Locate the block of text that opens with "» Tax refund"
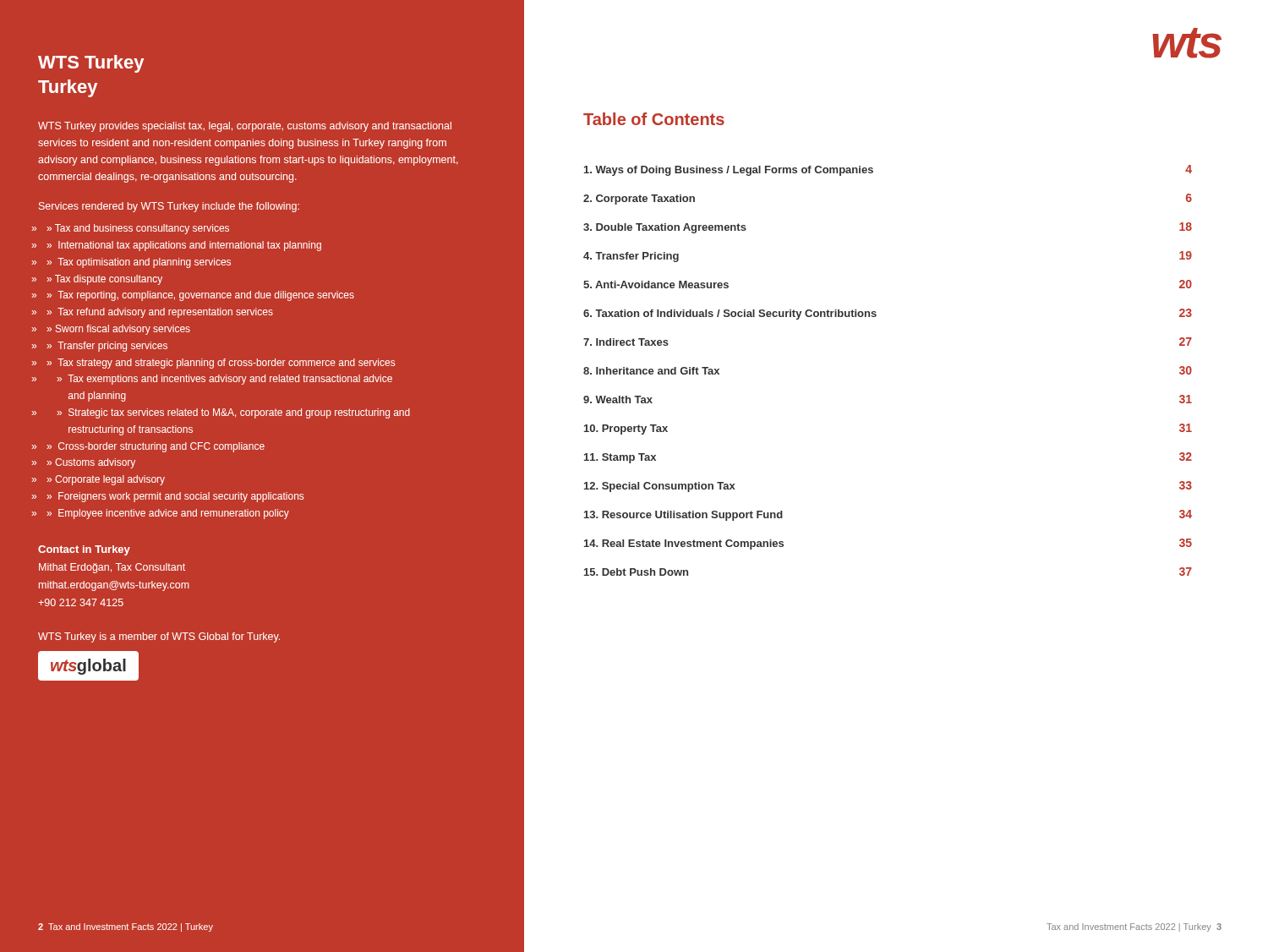Image resolution: width=1268 pixels, height=952 pixels. (160, 312)
